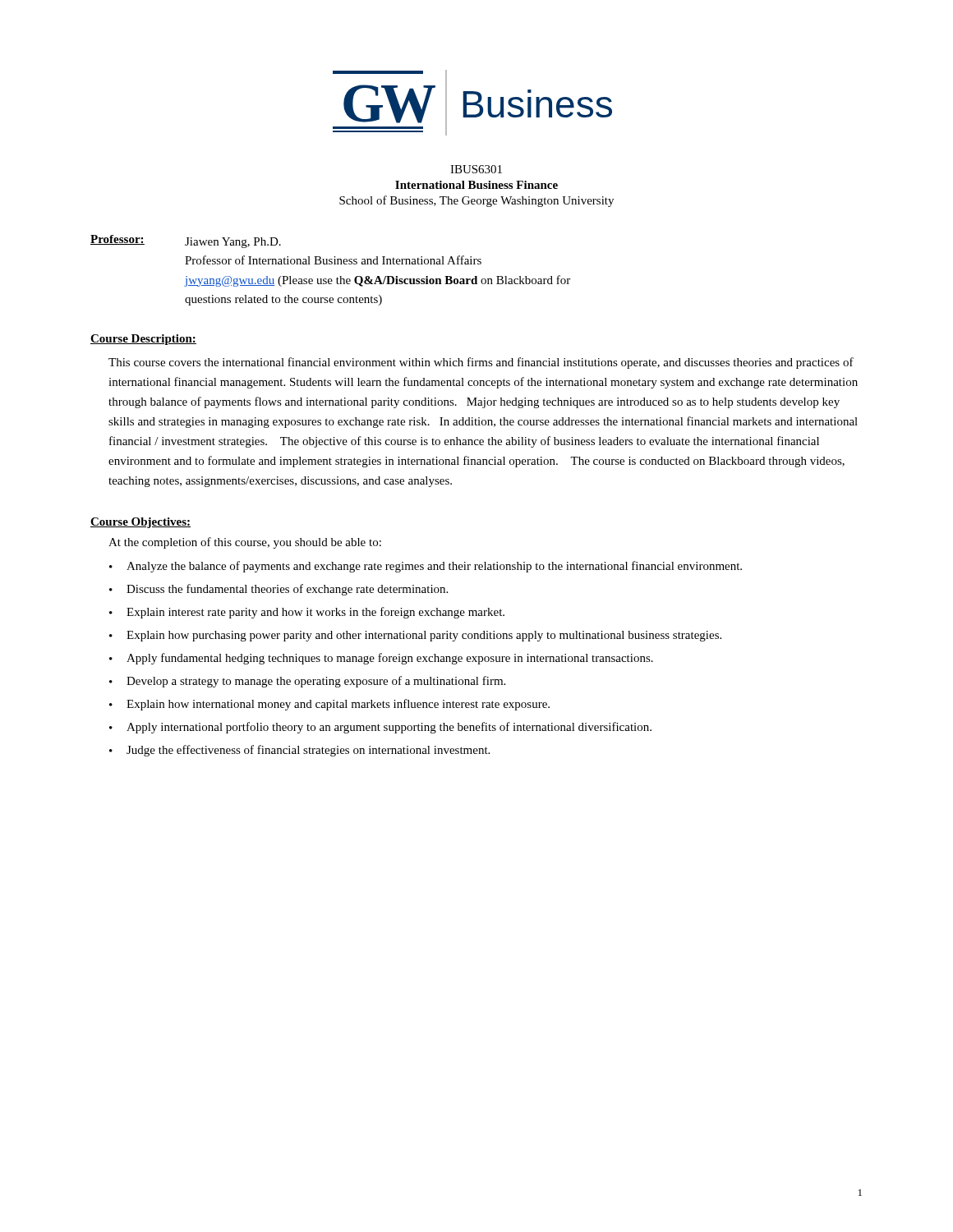Click on the logo

pos(476,103)
